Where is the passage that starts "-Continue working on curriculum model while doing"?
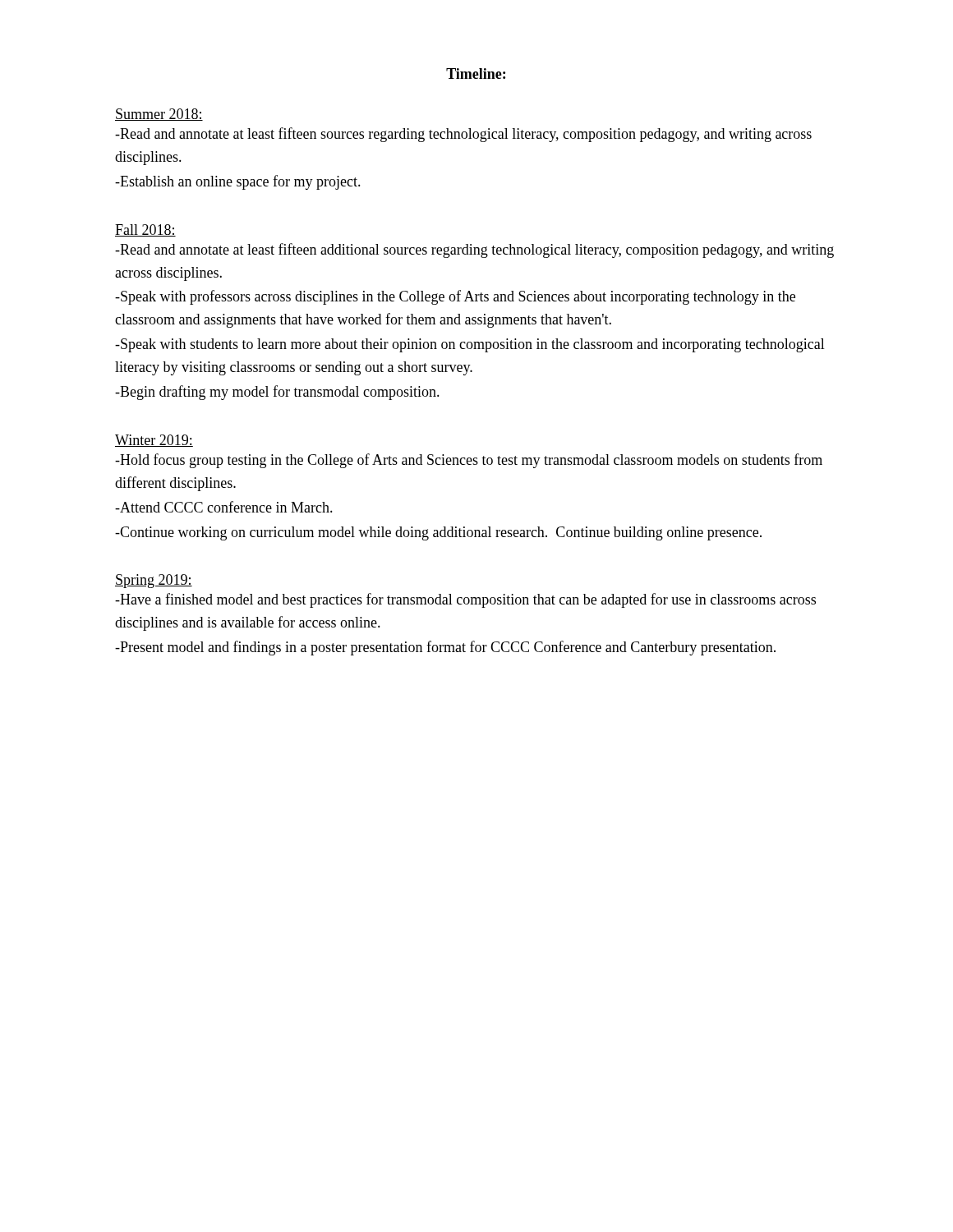 click(439, 532)
